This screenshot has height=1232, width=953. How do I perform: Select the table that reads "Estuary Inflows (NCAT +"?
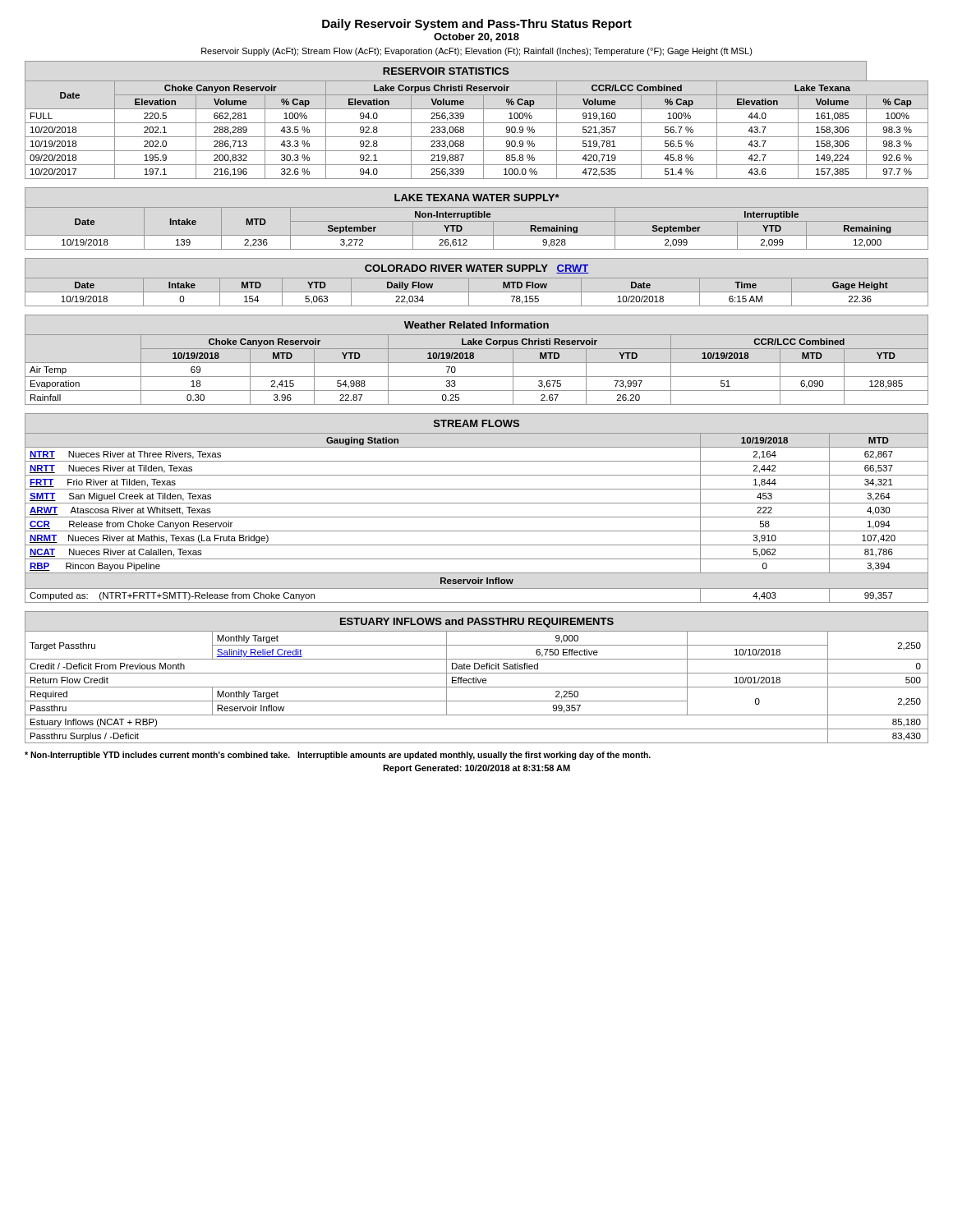(x=476, y=677)
